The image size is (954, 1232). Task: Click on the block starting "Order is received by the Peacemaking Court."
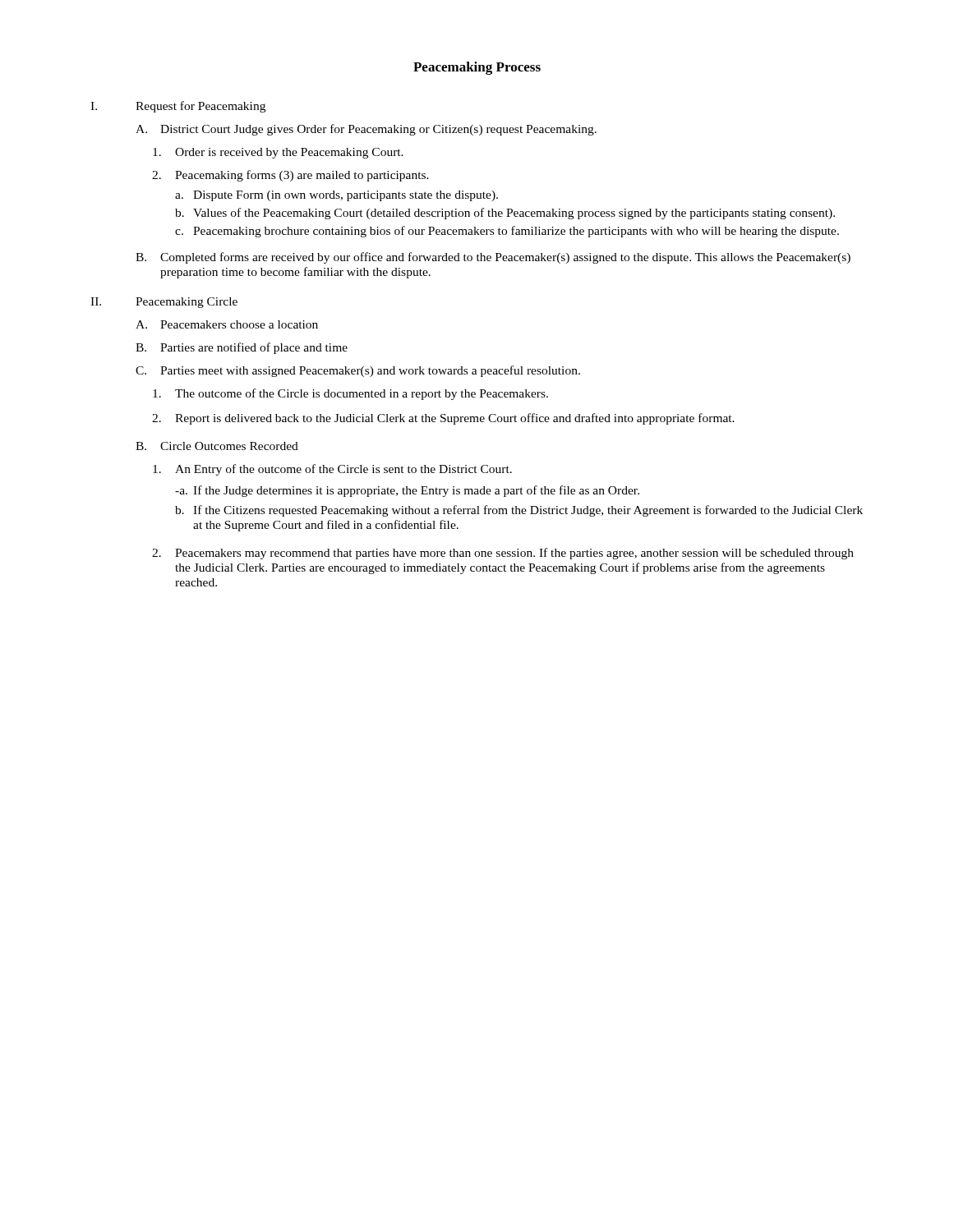click(278, 153)
